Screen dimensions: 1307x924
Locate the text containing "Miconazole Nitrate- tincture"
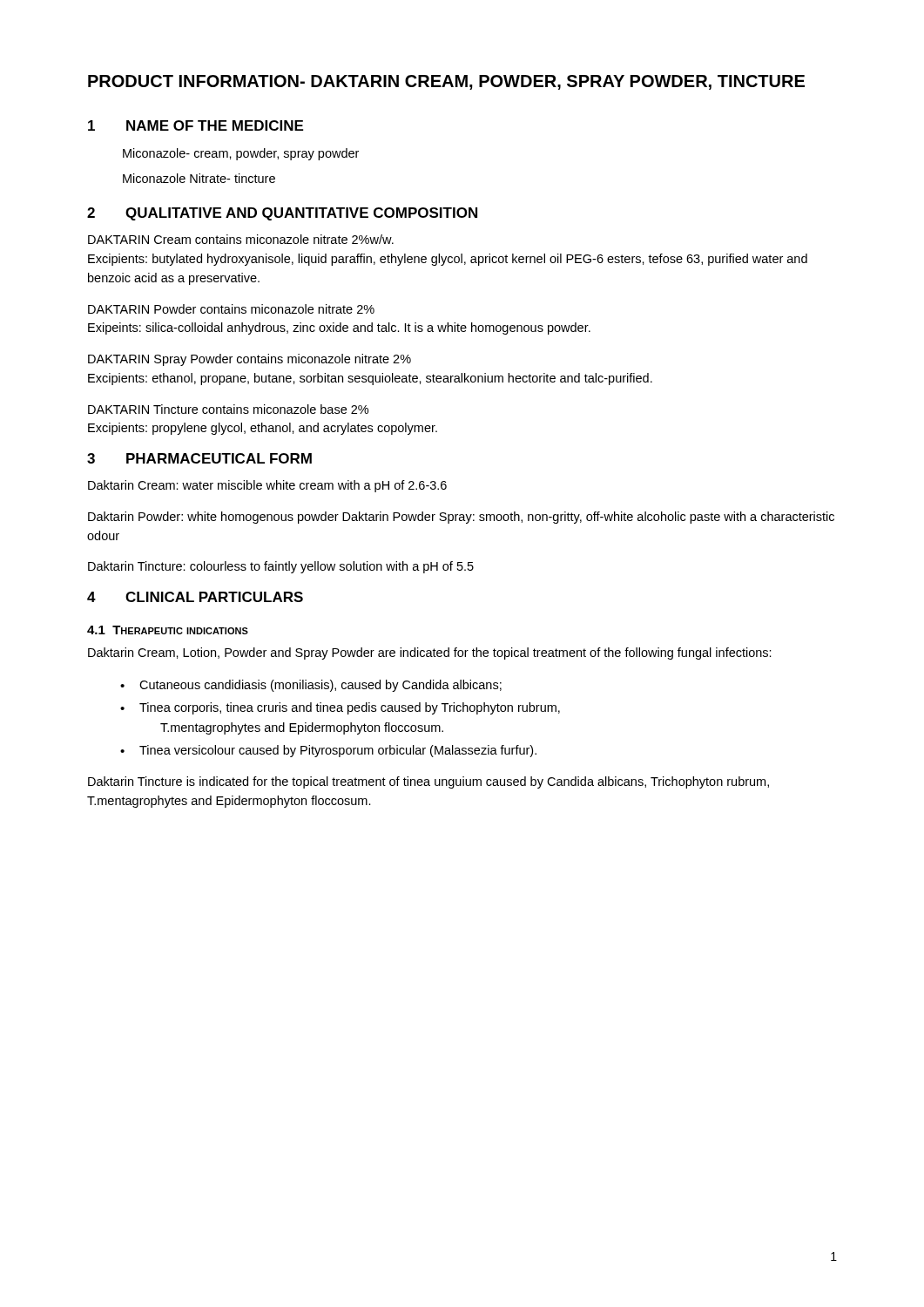[199, 178]
